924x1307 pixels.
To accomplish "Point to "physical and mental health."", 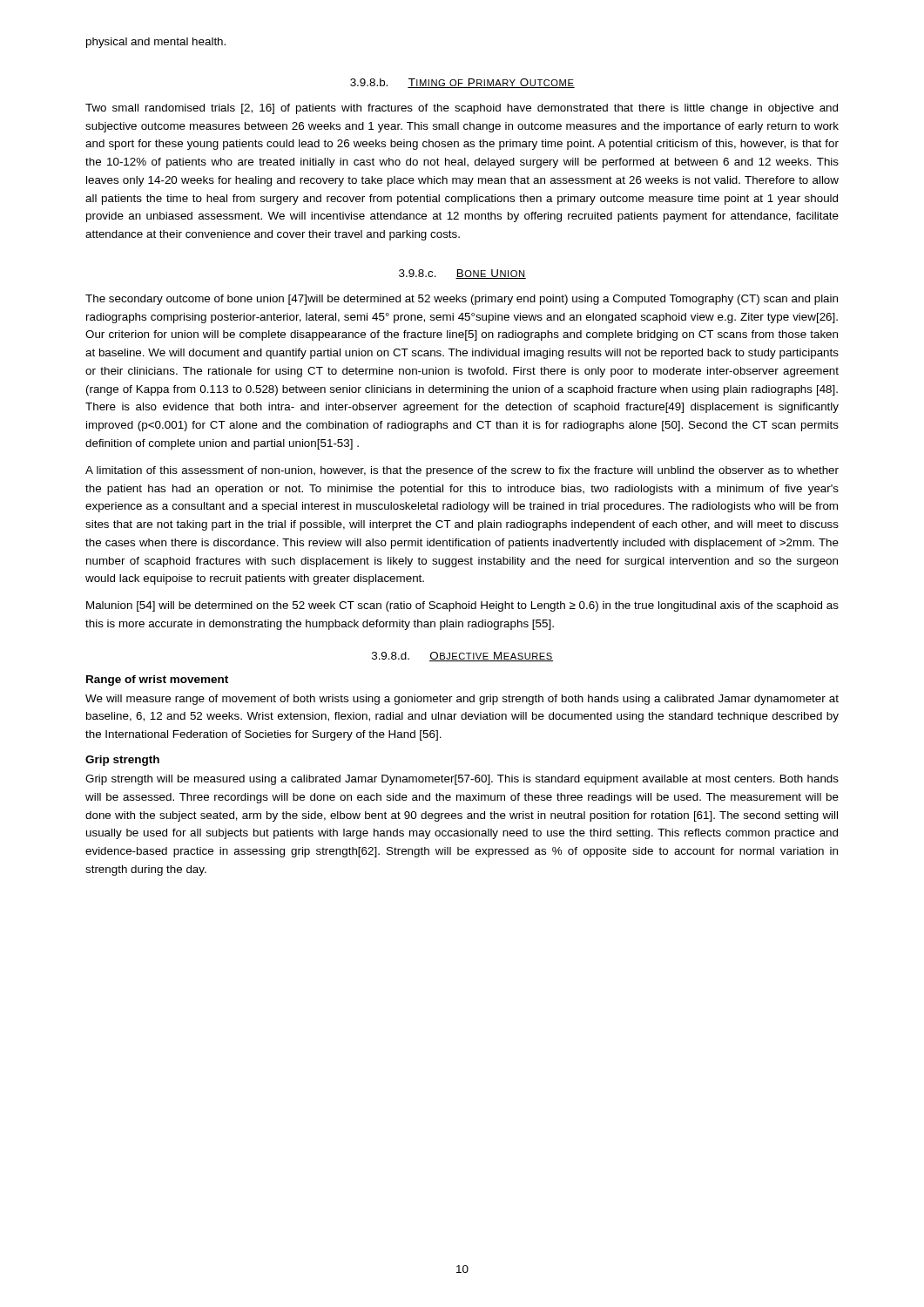I will coord(156,41).
